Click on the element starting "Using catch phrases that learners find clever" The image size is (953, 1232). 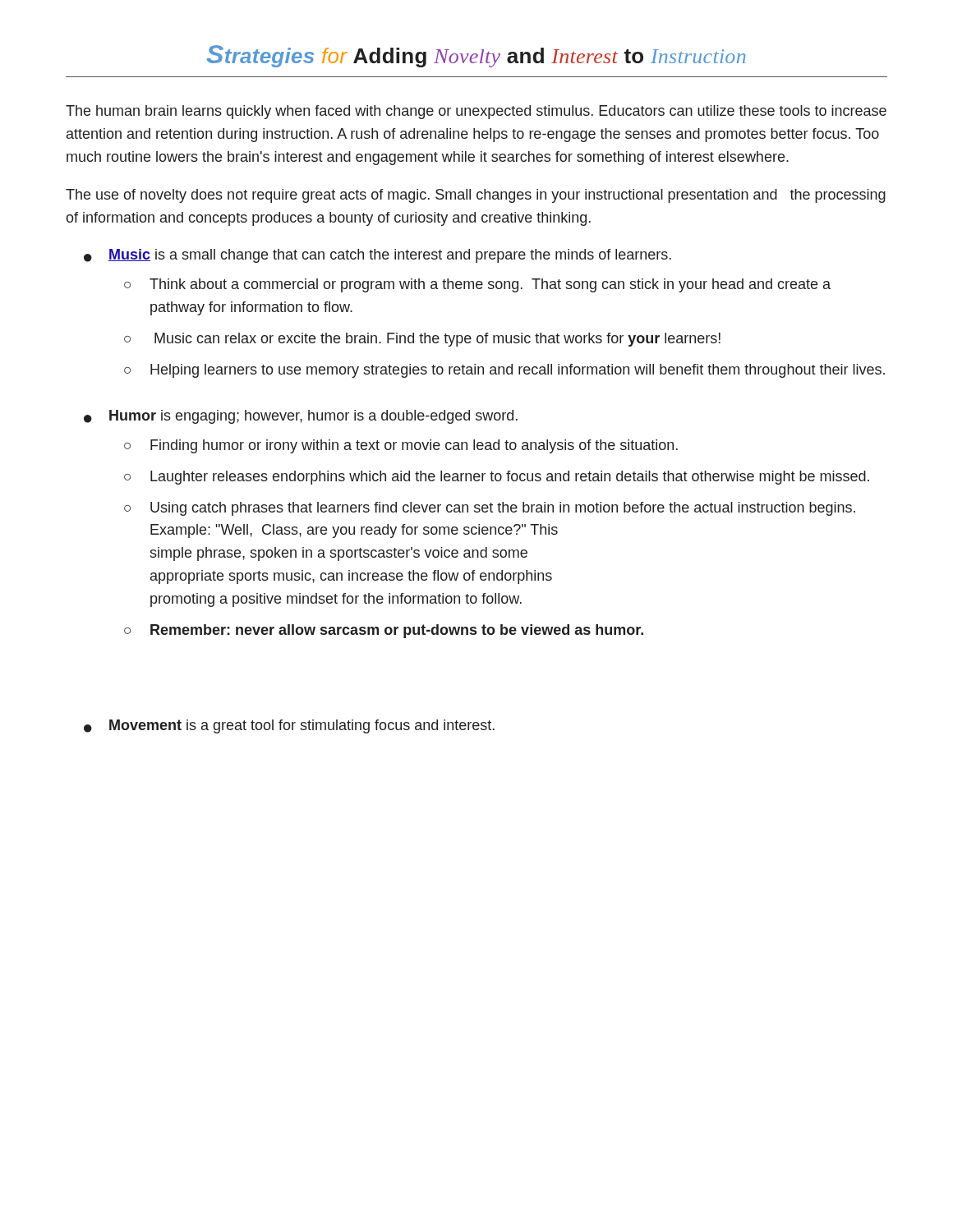[x=503, y=553]
